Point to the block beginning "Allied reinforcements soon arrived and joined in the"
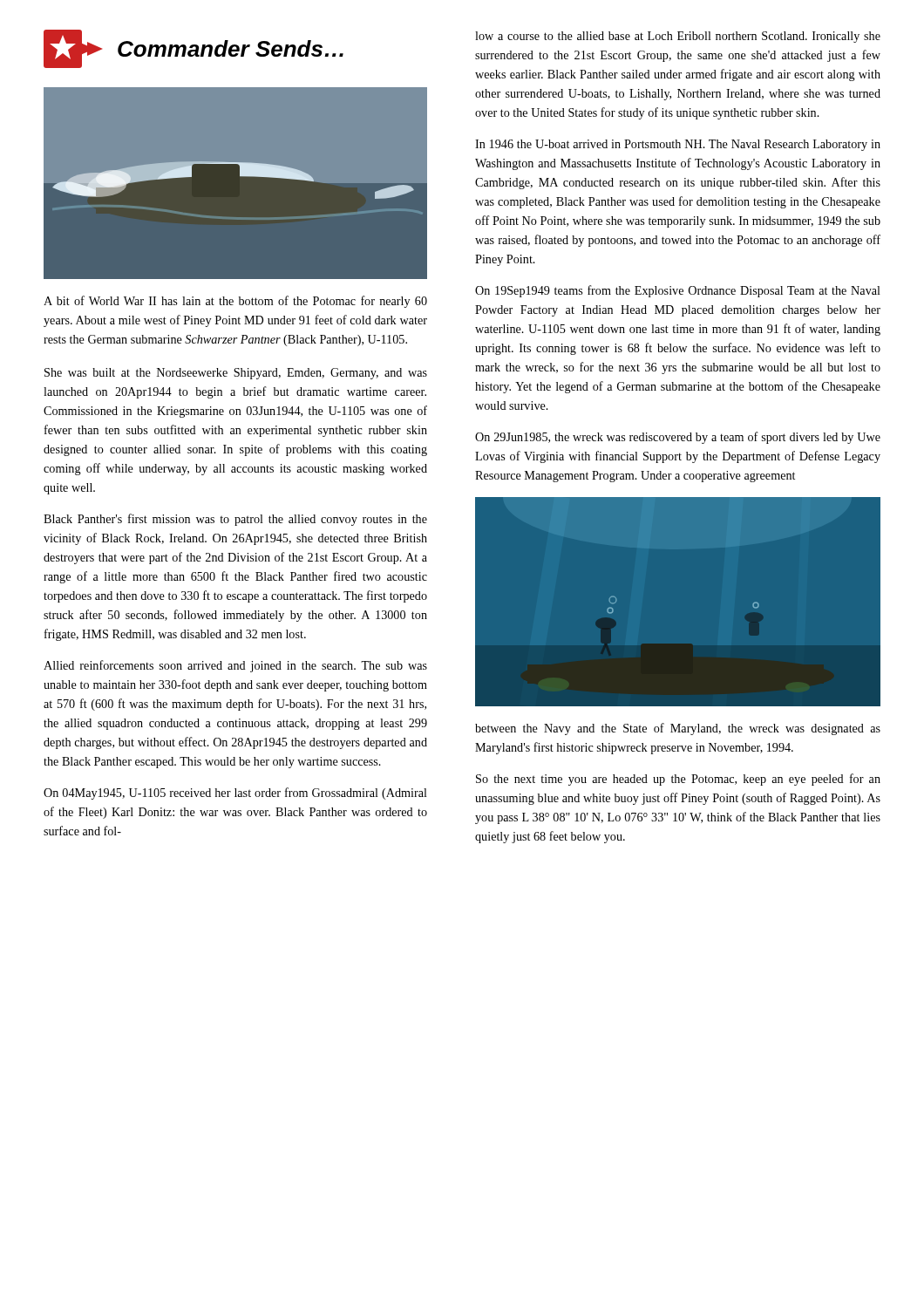Viewport: 924px width, 1308px height. point(235,713)
